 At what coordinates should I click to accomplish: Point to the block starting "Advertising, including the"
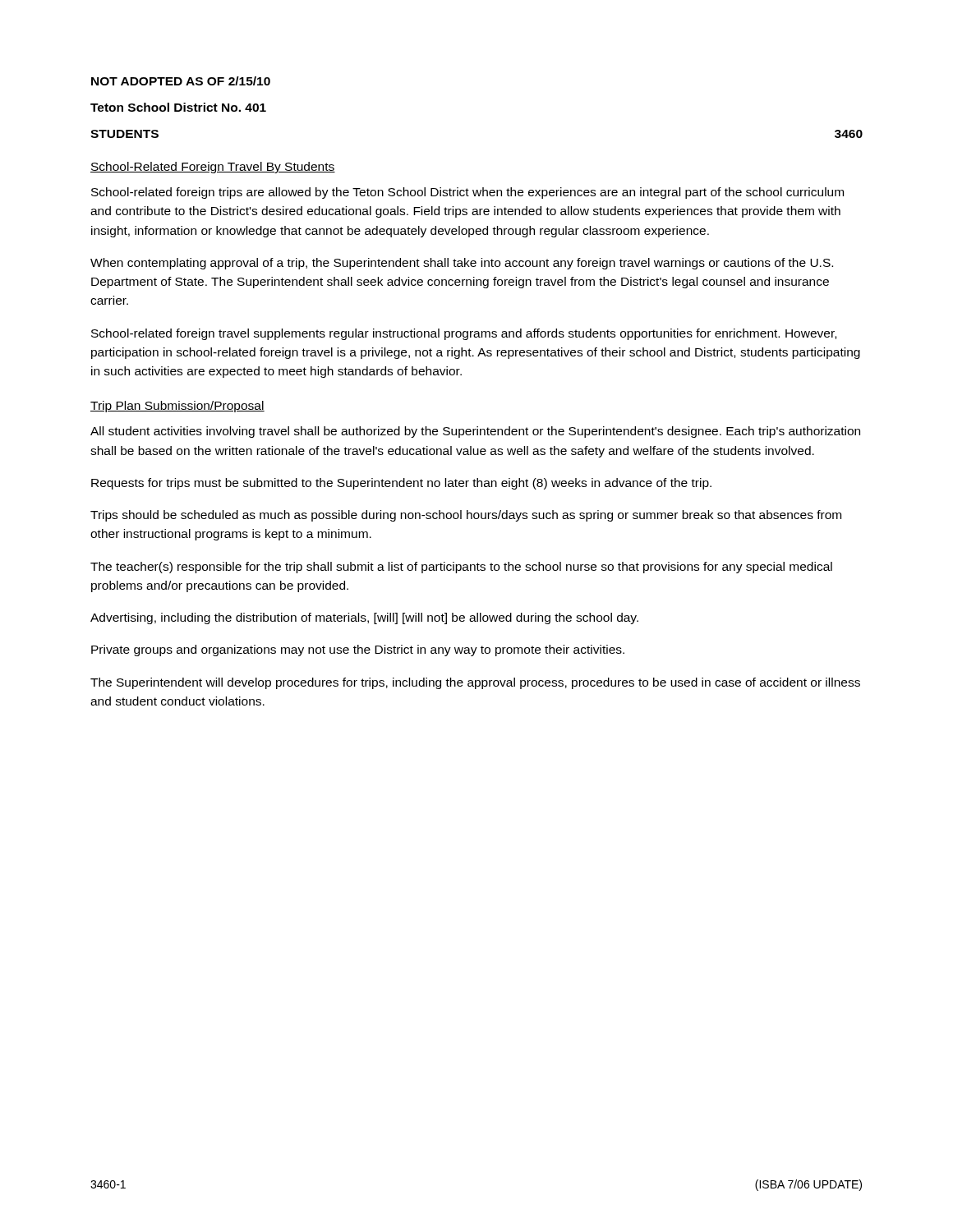click(365, 617)
